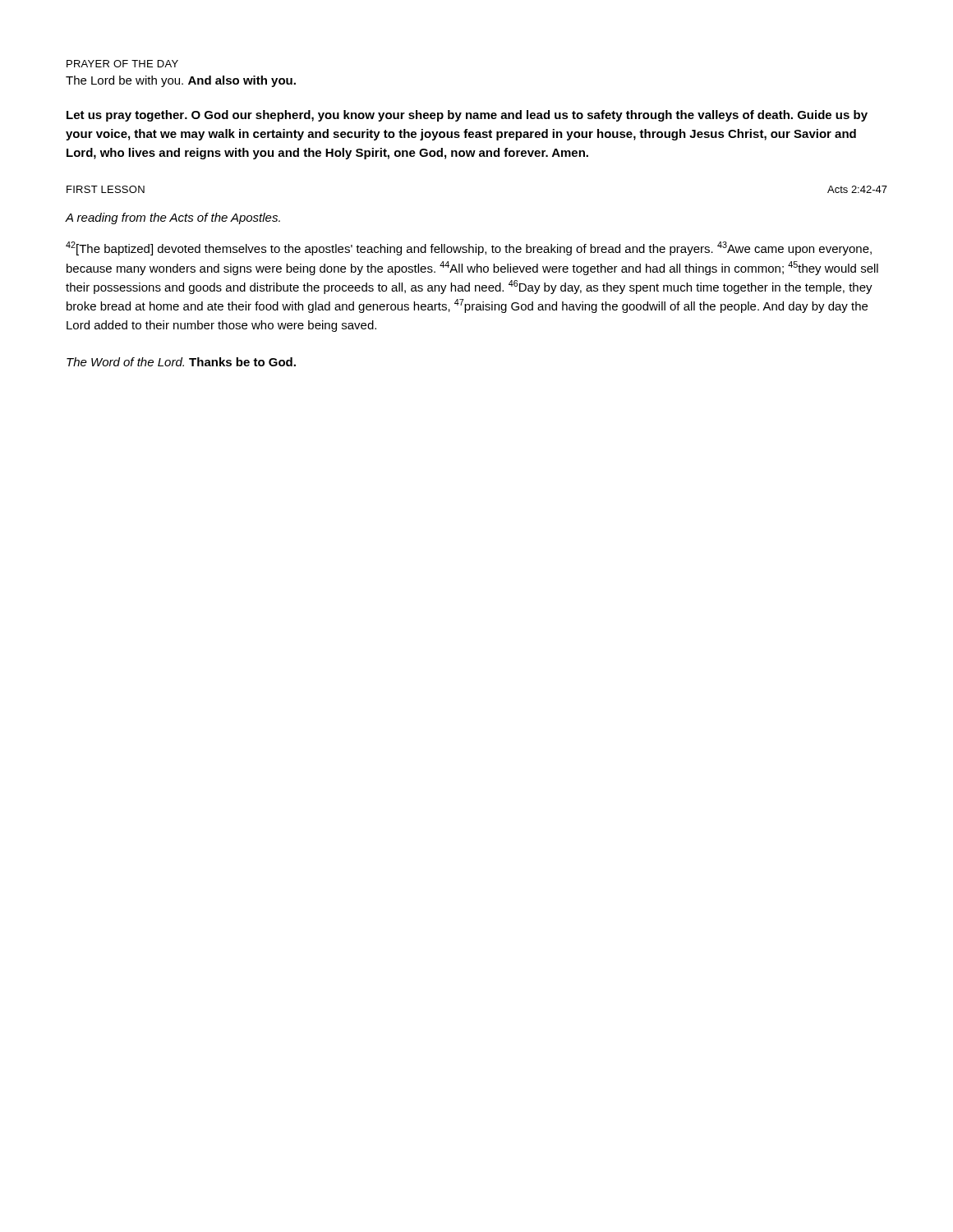Click on the text block that reads "42[The baptized] devoted themselves to"
Screen dimensions: 1232x953
[x=472, y=286]
